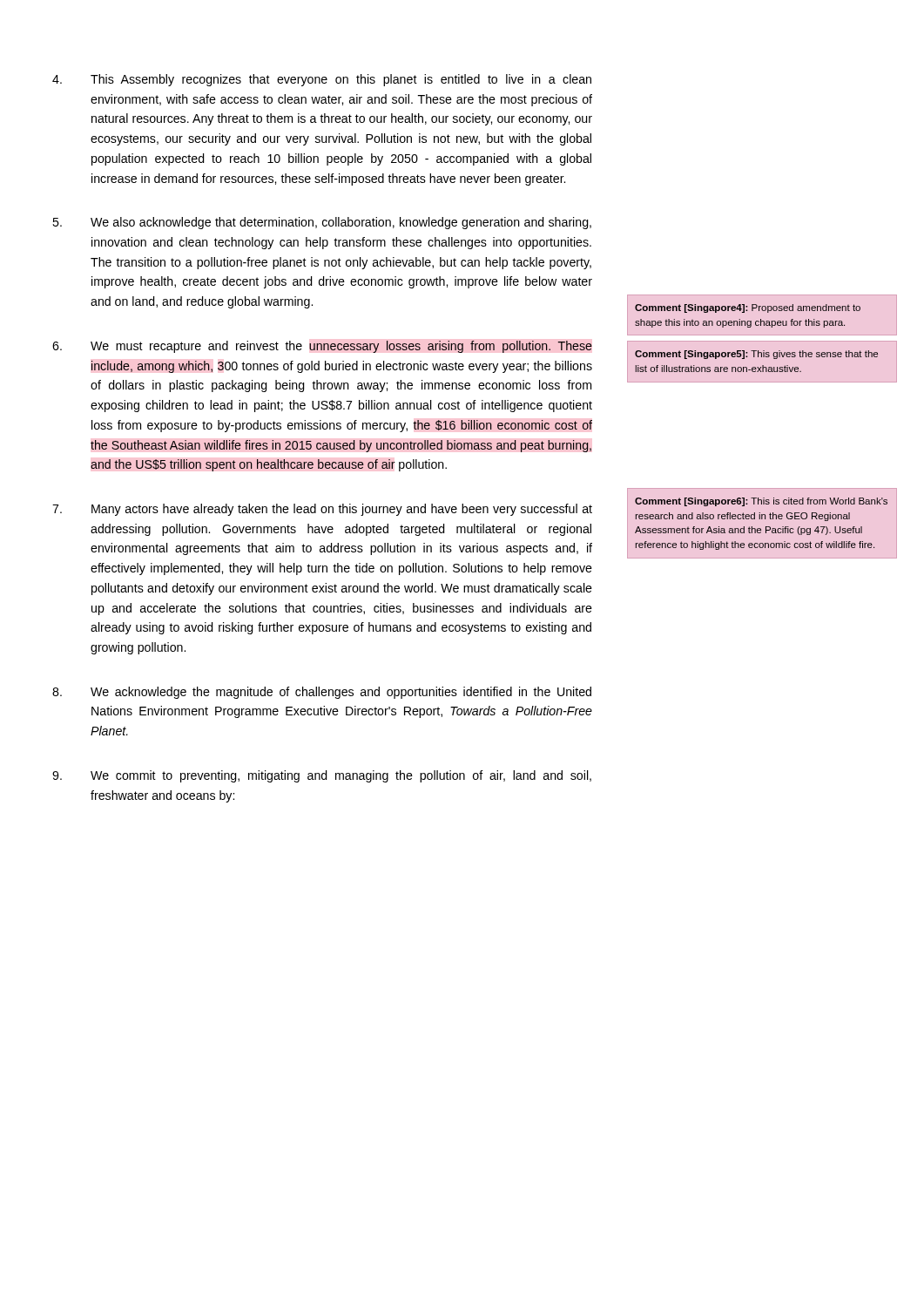Viewport: 924px width, 1307px height.
Task: Locate the text starting "6. We must recapture and reinvest the"
Action: 322,406
